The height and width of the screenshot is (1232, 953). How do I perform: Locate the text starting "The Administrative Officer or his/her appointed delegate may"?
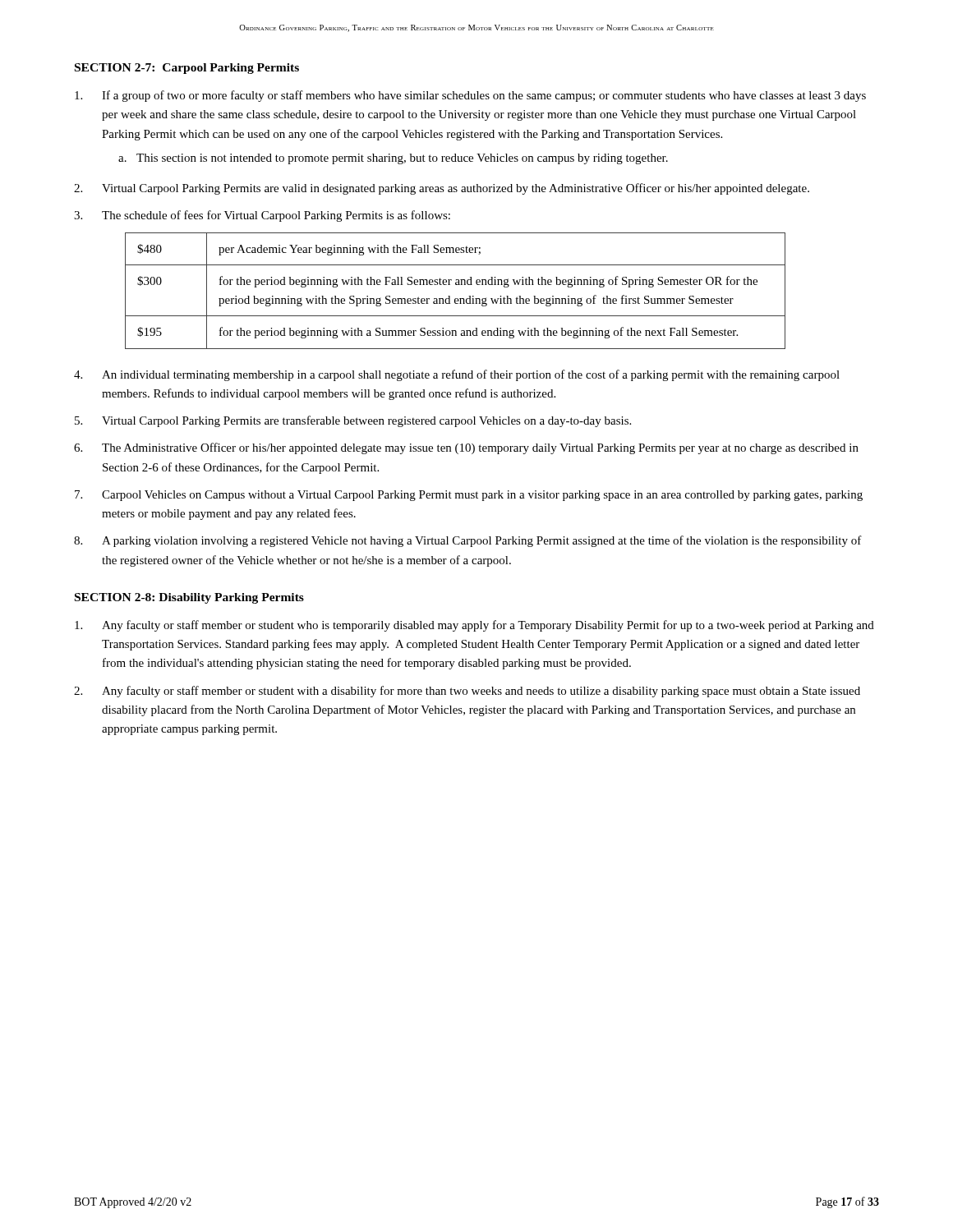(490, 458)
